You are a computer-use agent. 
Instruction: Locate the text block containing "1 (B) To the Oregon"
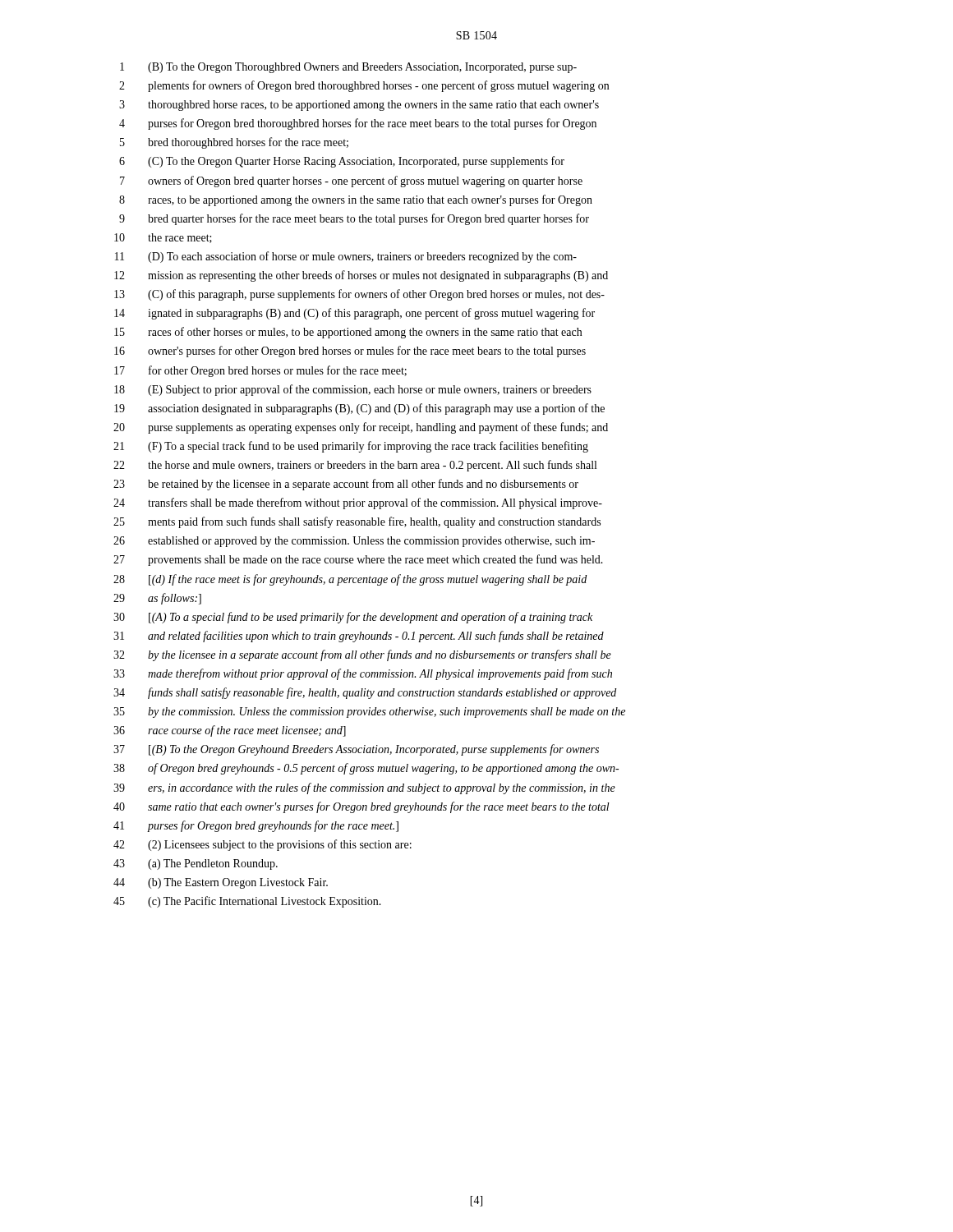(485, 105)
